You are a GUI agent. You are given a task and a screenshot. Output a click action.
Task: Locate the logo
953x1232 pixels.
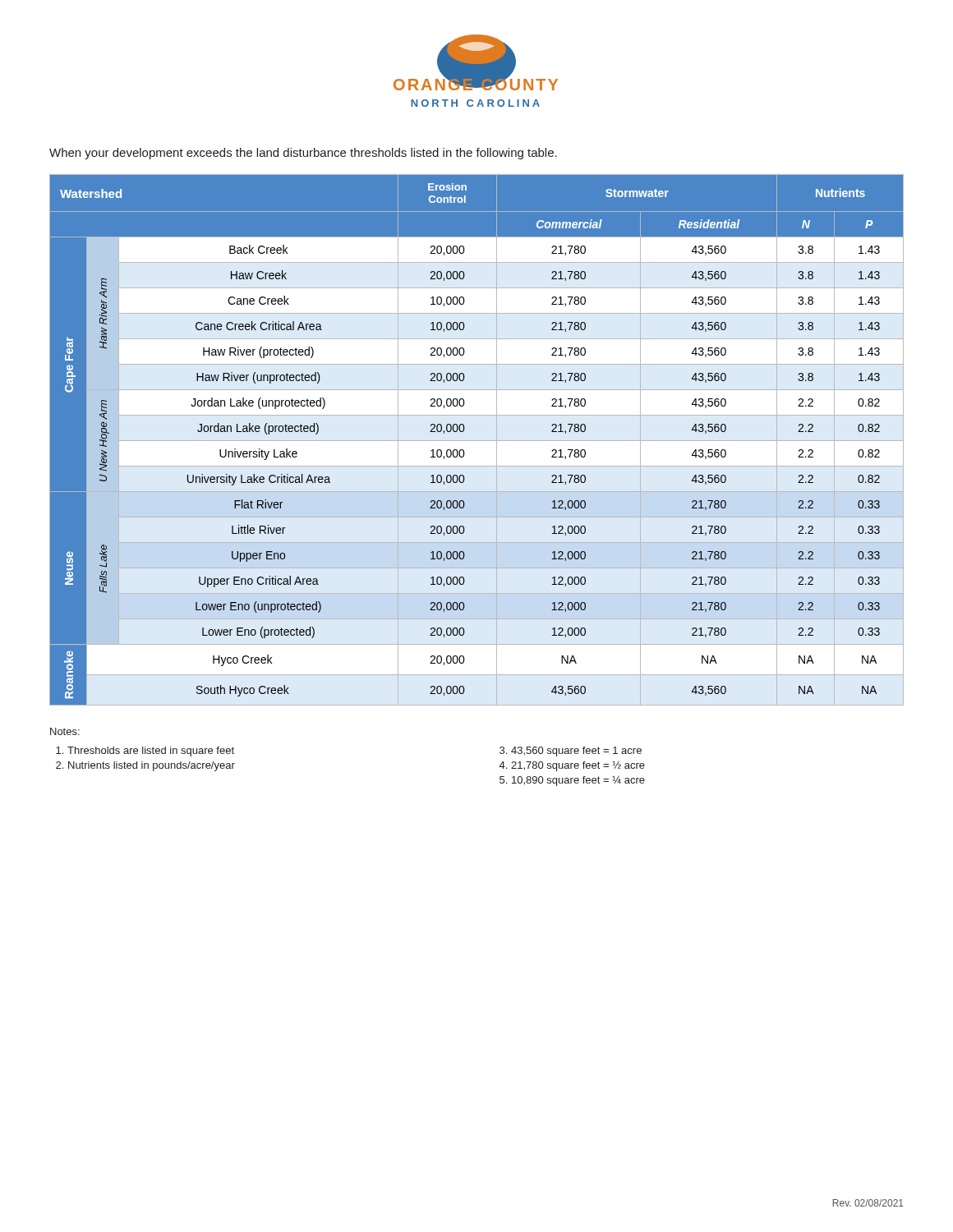tap(476, 65)
